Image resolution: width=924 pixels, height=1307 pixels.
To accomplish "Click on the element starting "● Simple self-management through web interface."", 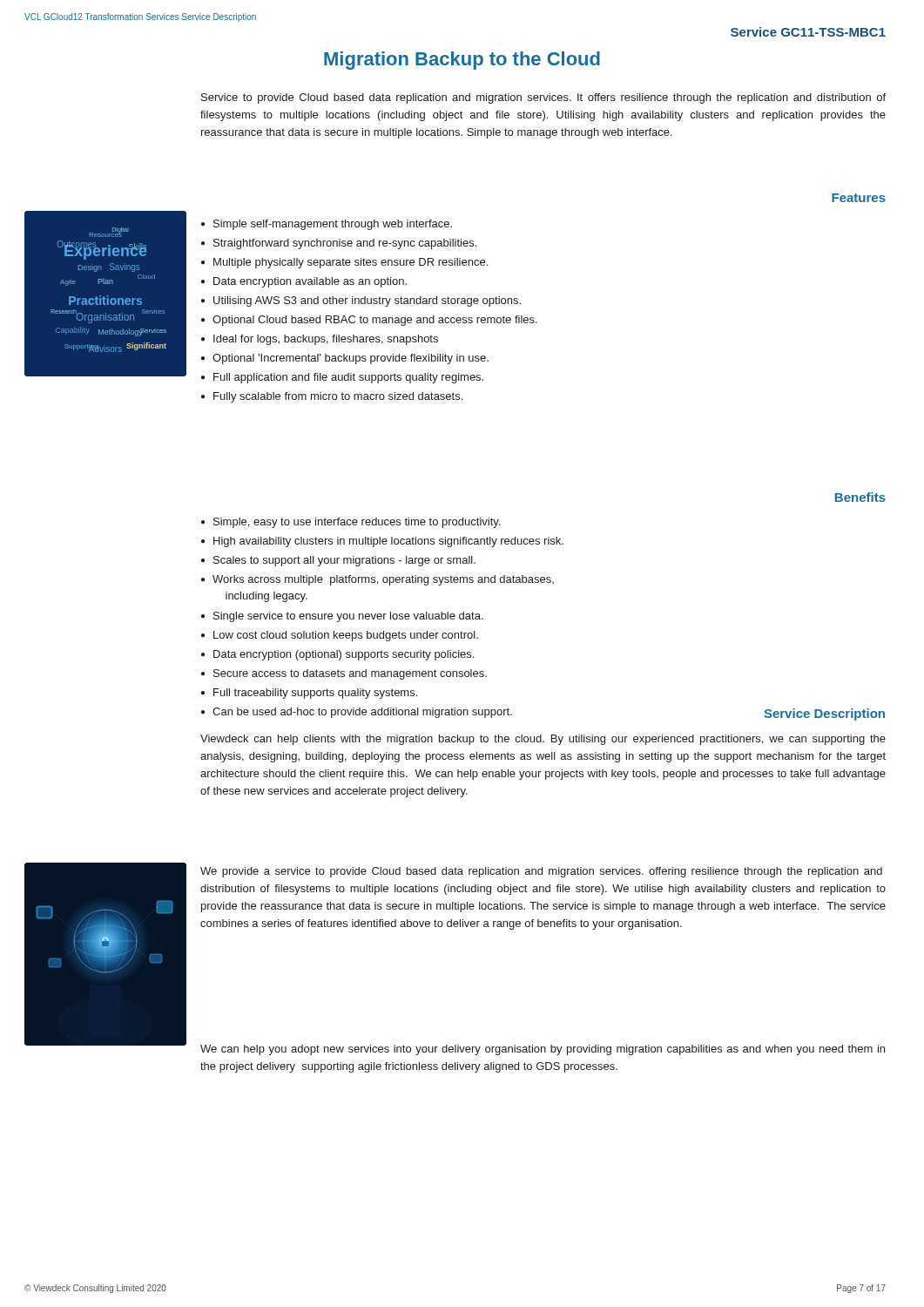I will coord(327,225).
